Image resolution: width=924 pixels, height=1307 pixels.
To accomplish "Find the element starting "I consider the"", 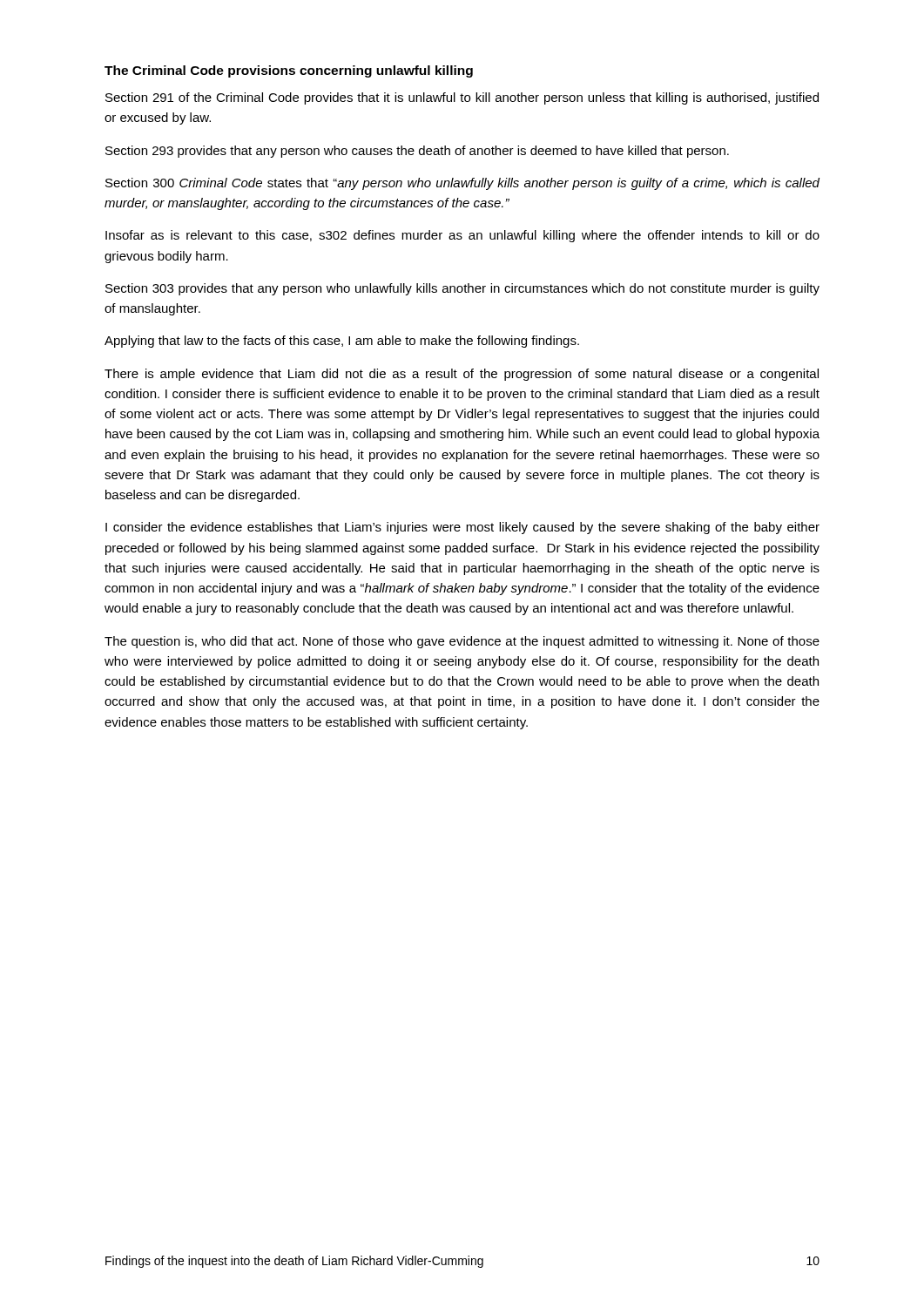I will coord(462,567).
